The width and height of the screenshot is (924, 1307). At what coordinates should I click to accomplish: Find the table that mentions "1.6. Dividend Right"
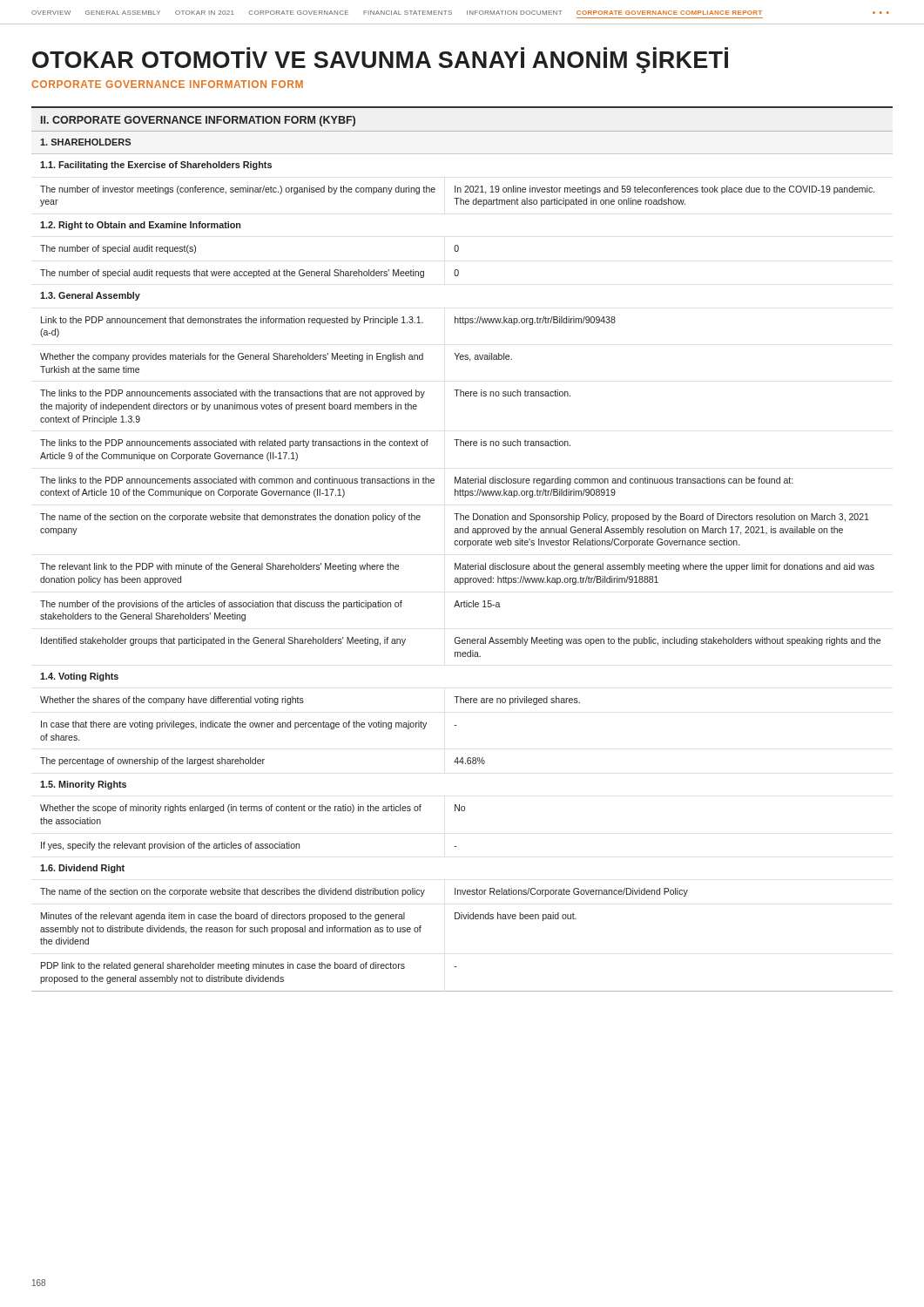(462, 561)
